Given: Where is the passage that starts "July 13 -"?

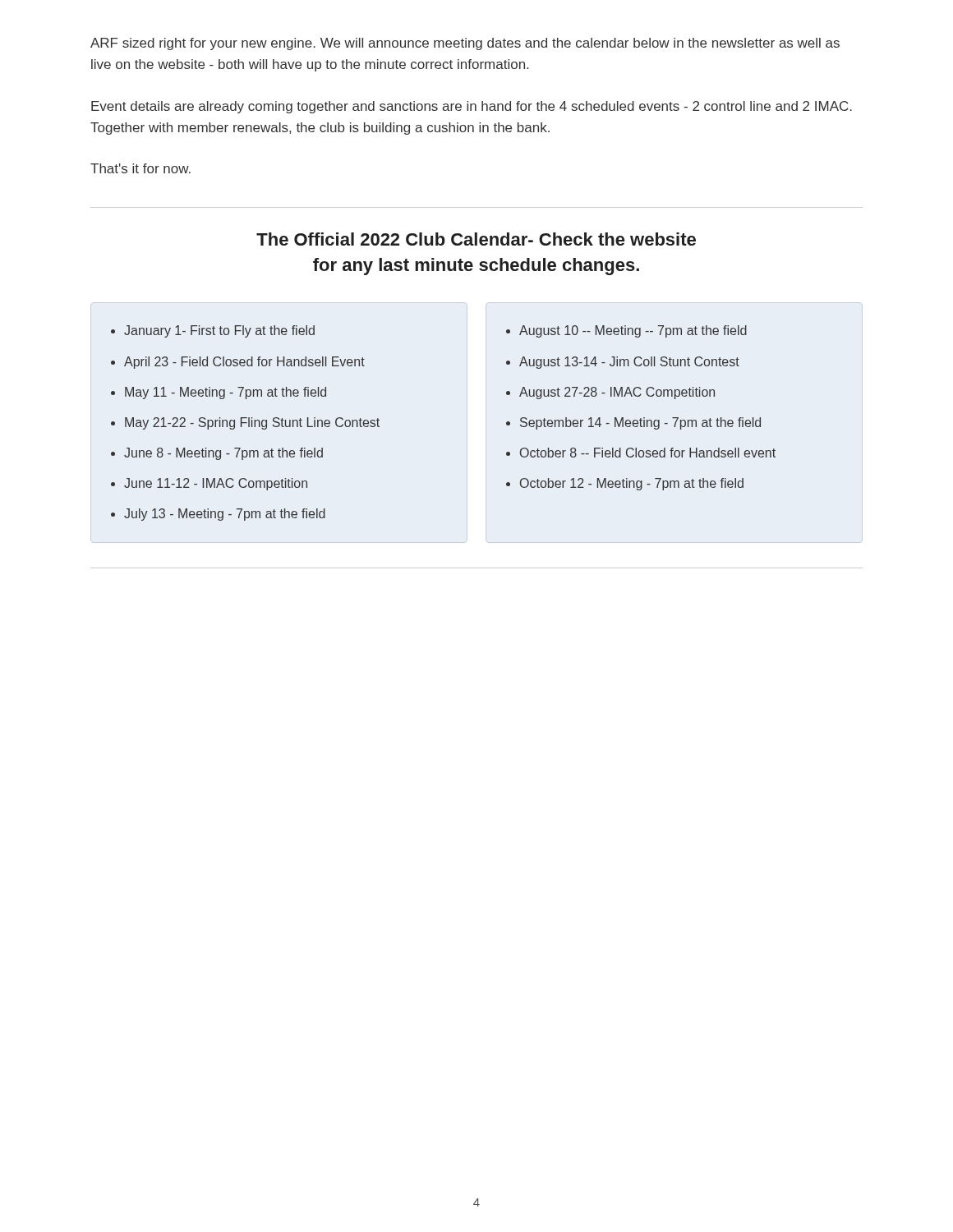Looking at the screenshot, I should (x=225, y=514).
